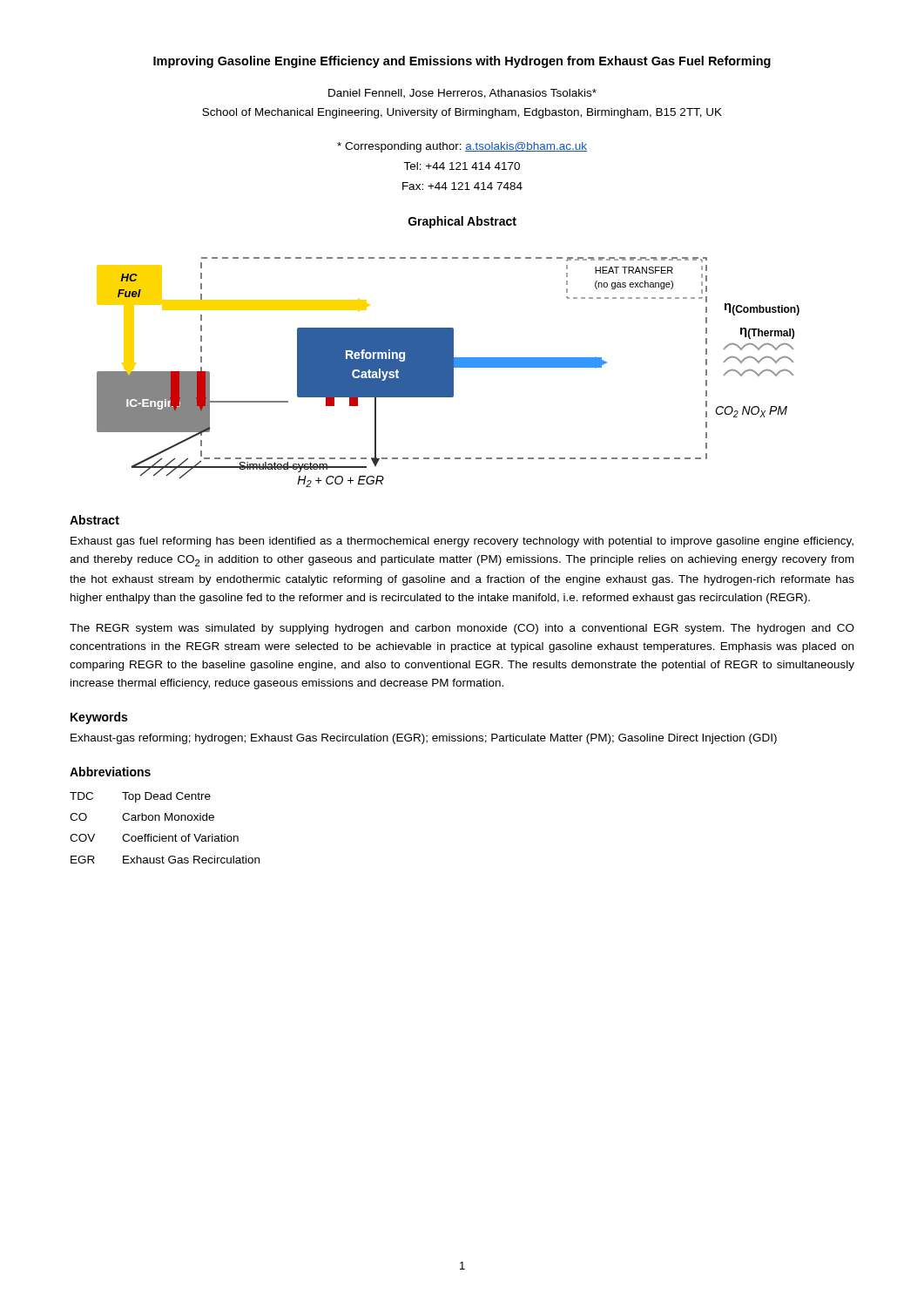This screenshot has width=924, height=1307.
Task: Point to the block beginning "Exhaust-gas reforming; hydrogen; Exhaust Gas Recirculation (EGR);"
Action: (423, 737)
